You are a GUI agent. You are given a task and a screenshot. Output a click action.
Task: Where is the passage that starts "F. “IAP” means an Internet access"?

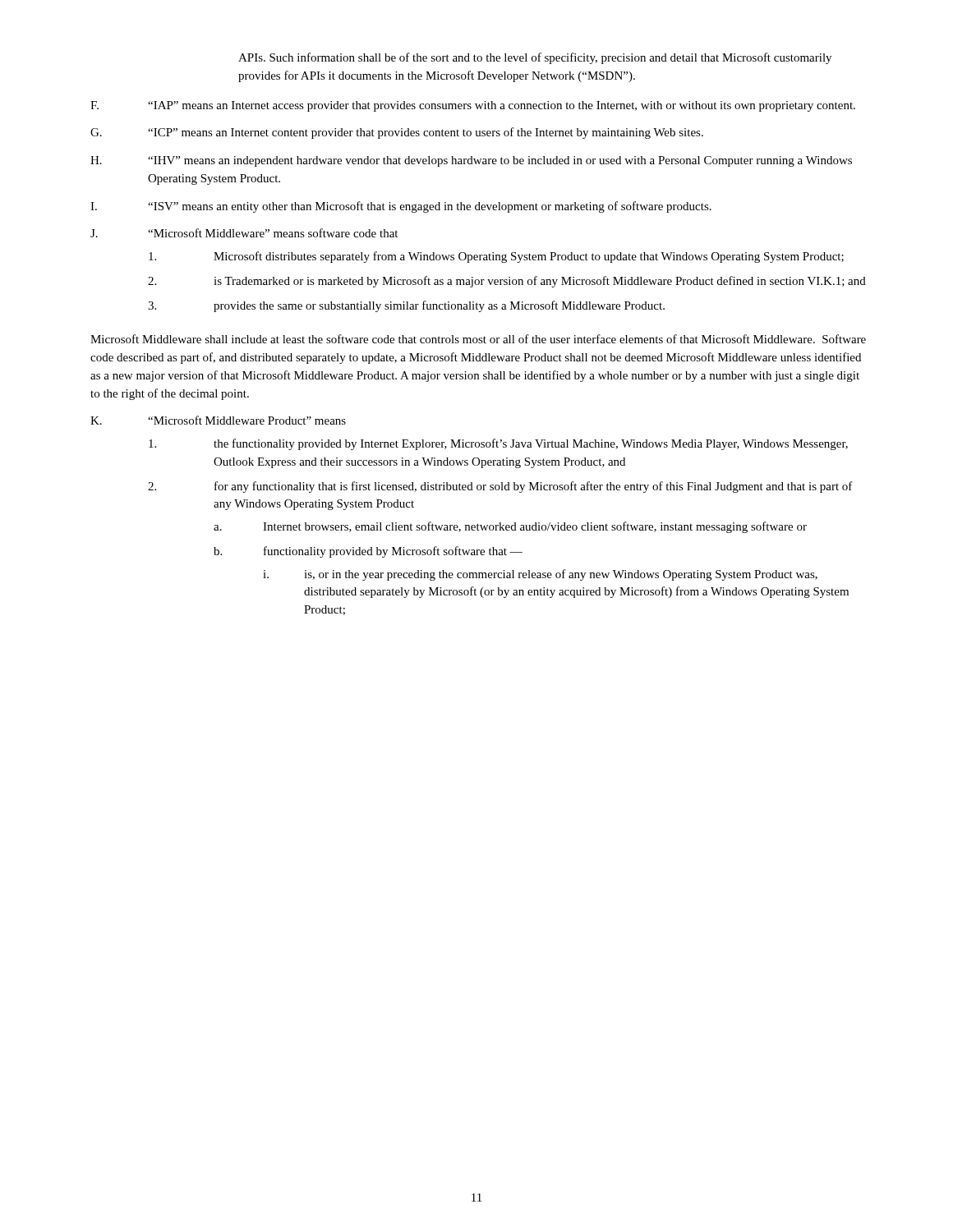[x=481, y=105]
